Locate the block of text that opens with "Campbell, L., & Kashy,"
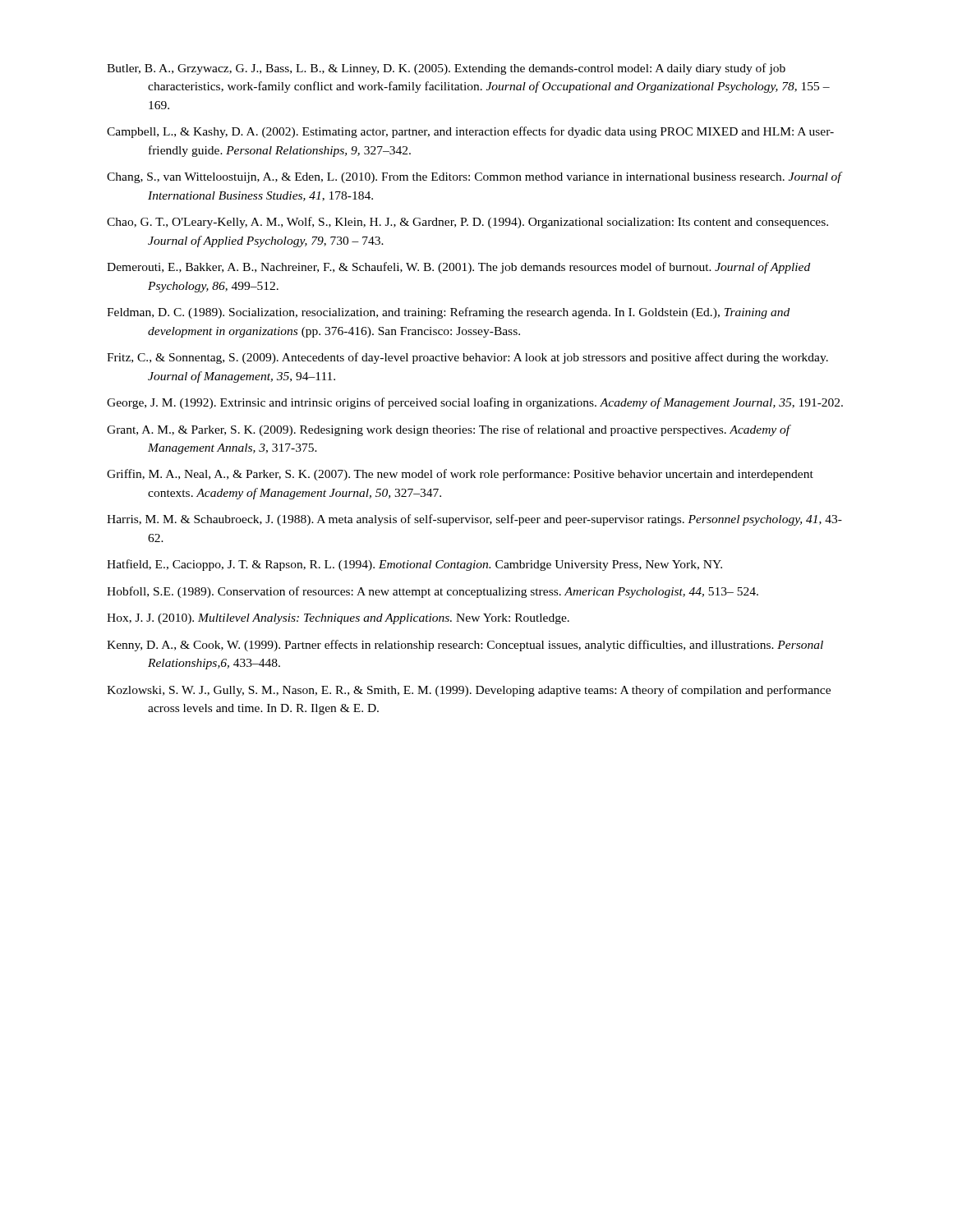This screenshot has width=953, height=1232. point(470,141)
